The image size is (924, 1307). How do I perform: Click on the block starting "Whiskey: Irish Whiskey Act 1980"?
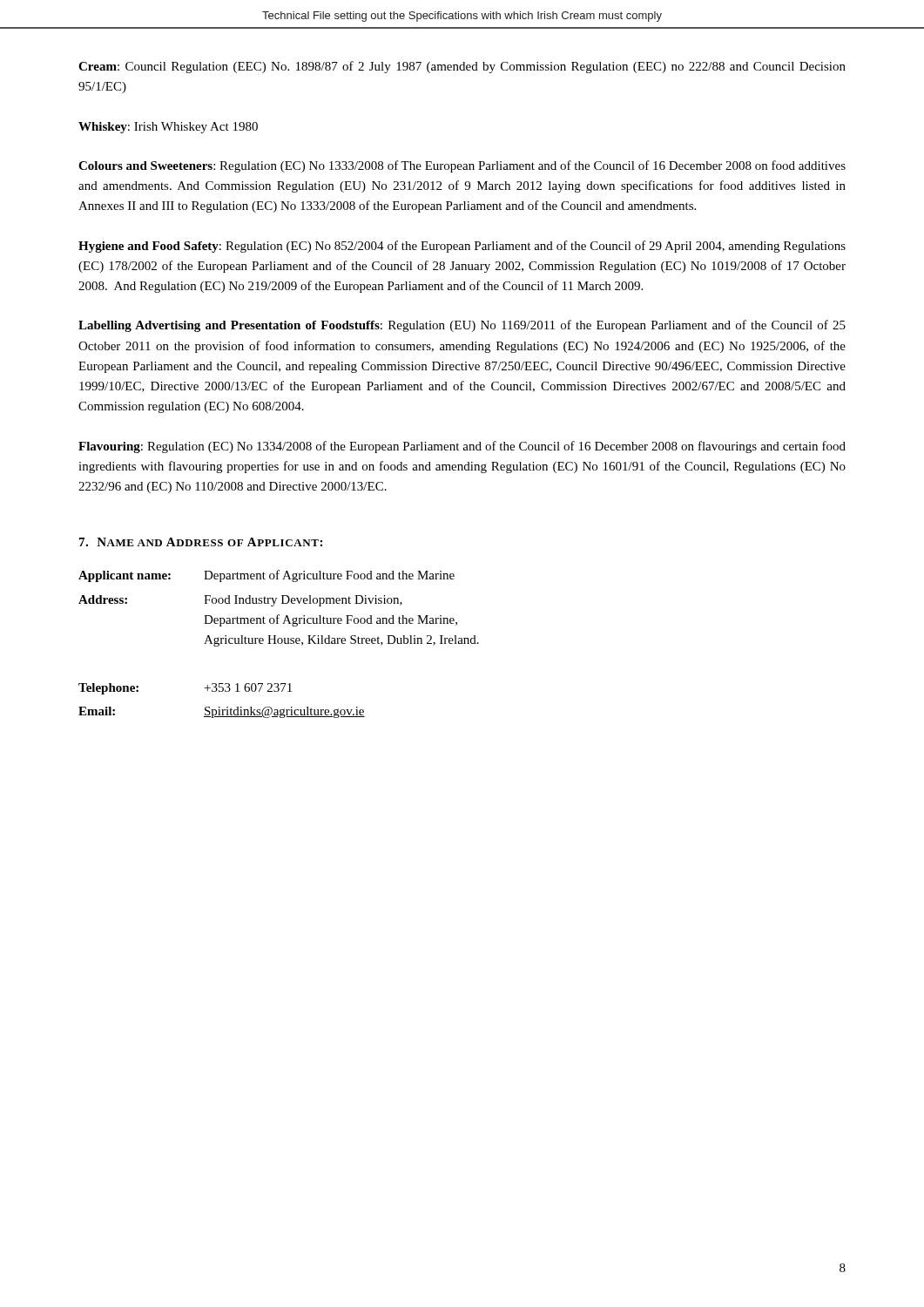click(168, 126)
